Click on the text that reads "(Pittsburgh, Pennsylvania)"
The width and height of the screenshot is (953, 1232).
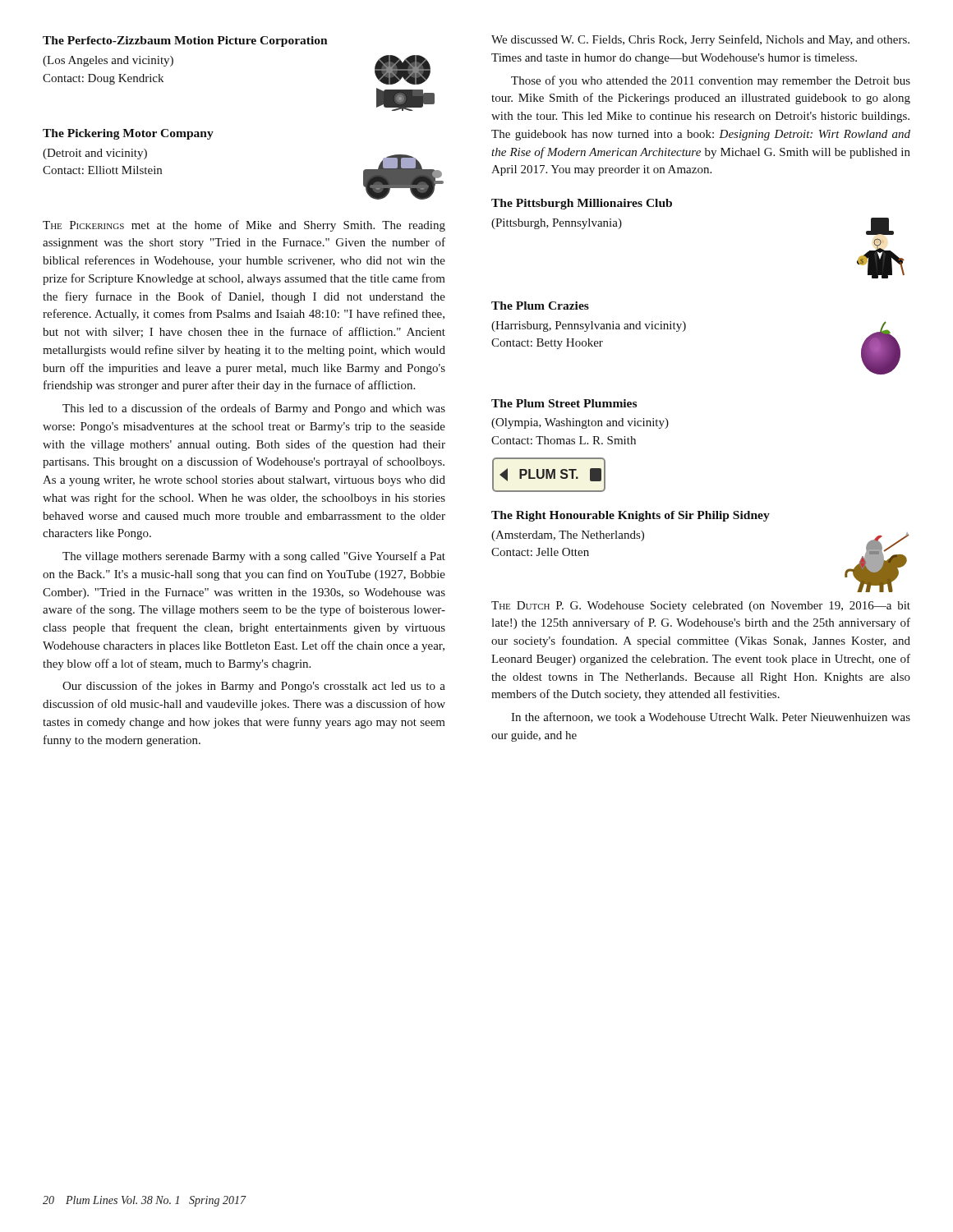[557, 222]
